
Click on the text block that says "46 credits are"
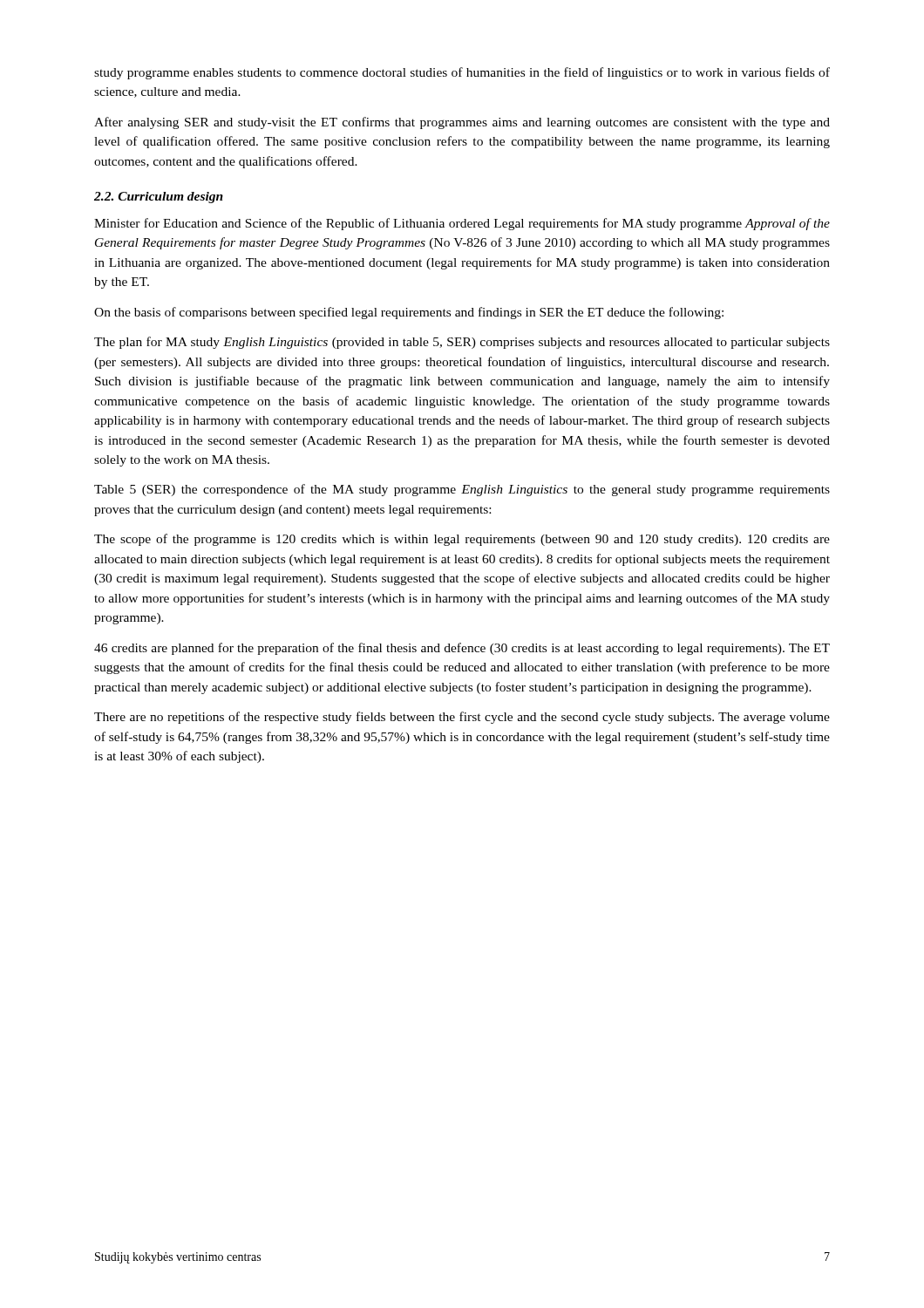tap(462, 667)
